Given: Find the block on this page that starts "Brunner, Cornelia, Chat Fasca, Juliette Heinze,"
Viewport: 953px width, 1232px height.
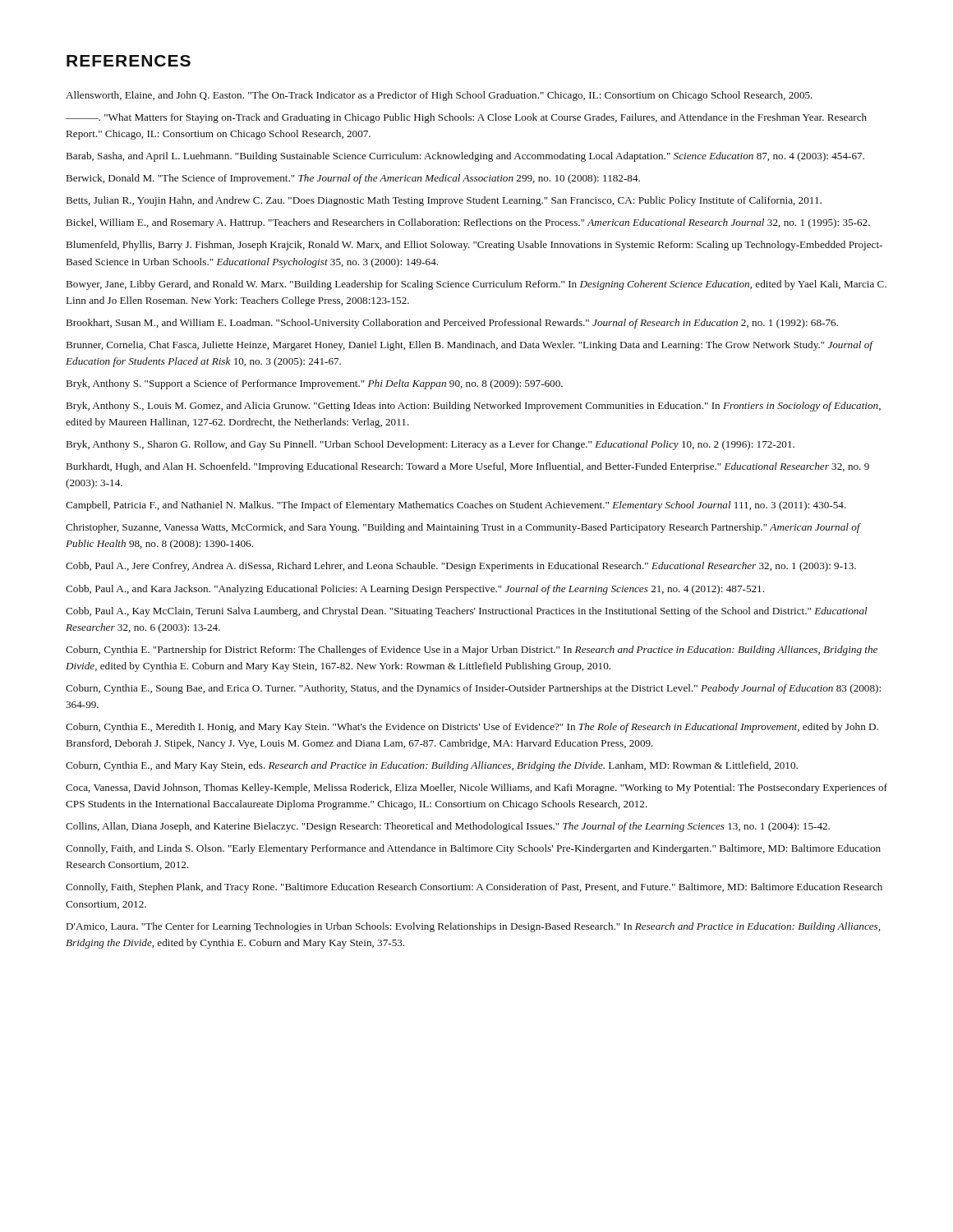Looking at the screenshot, I should [469, 353].
